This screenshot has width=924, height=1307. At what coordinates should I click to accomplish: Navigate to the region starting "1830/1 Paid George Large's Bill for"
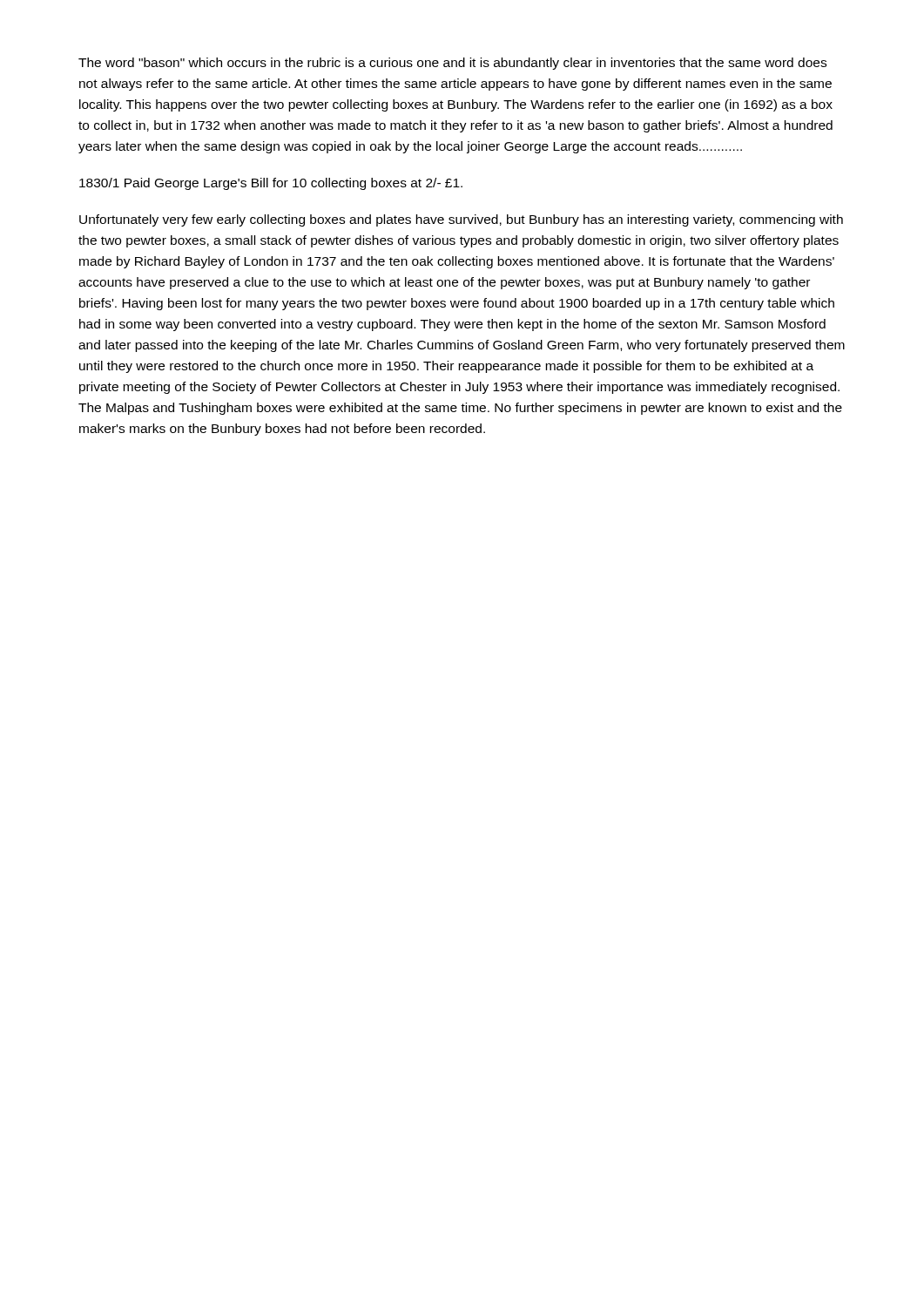click(x=271, y=183)
